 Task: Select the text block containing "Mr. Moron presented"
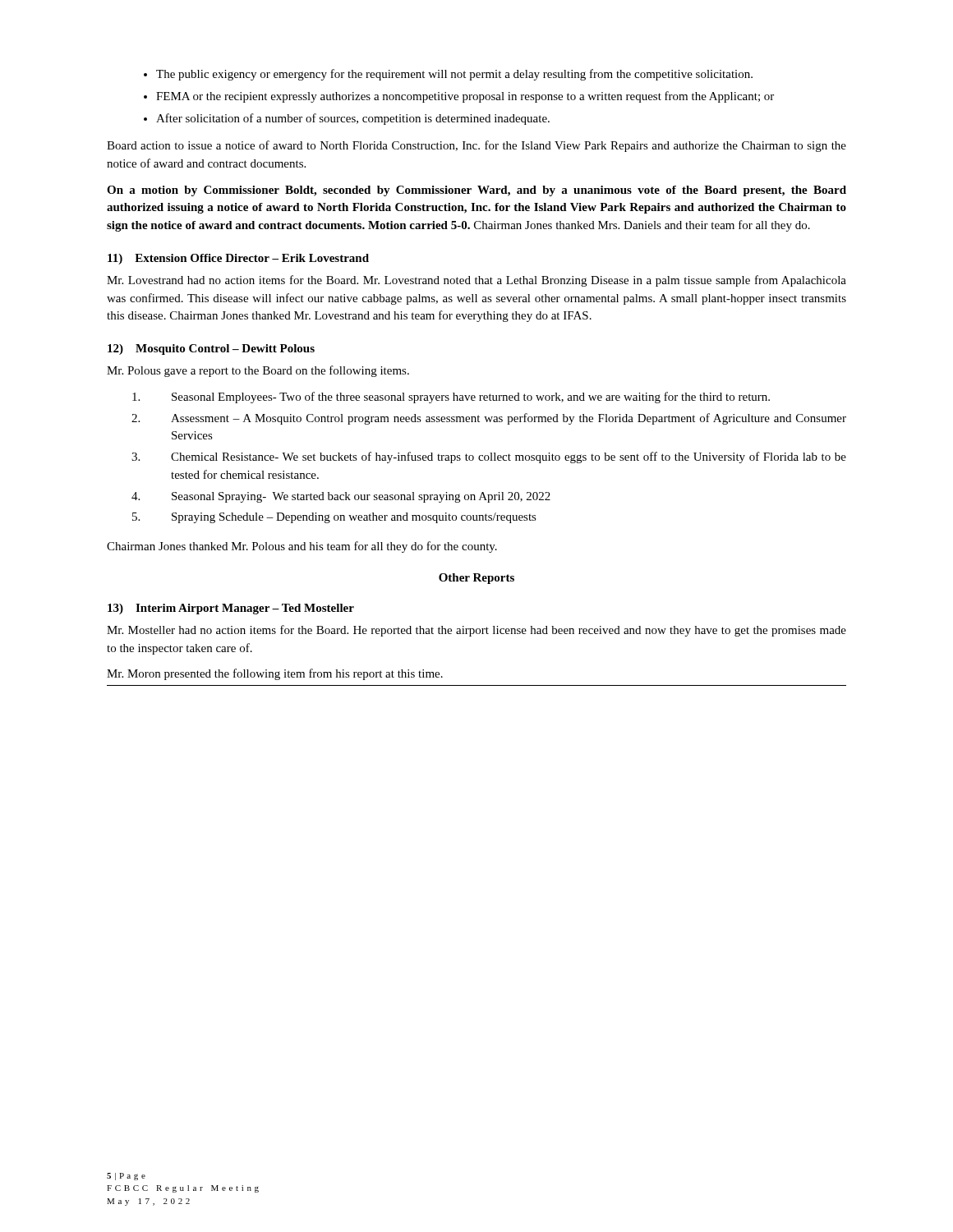pyautogui.click(x=275, y=674)
